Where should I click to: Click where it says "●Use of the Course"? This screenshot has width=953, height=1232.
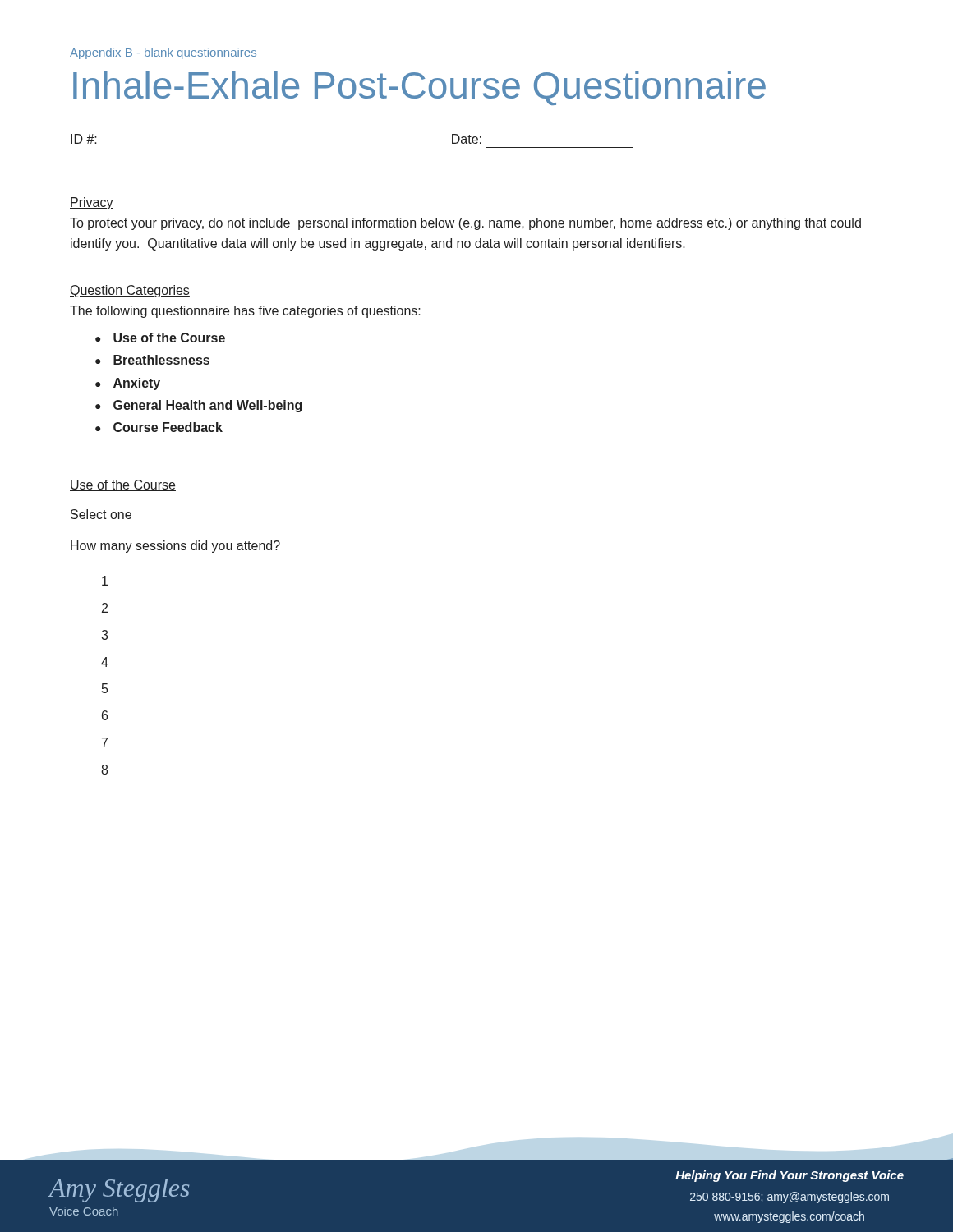pos(160,338)
